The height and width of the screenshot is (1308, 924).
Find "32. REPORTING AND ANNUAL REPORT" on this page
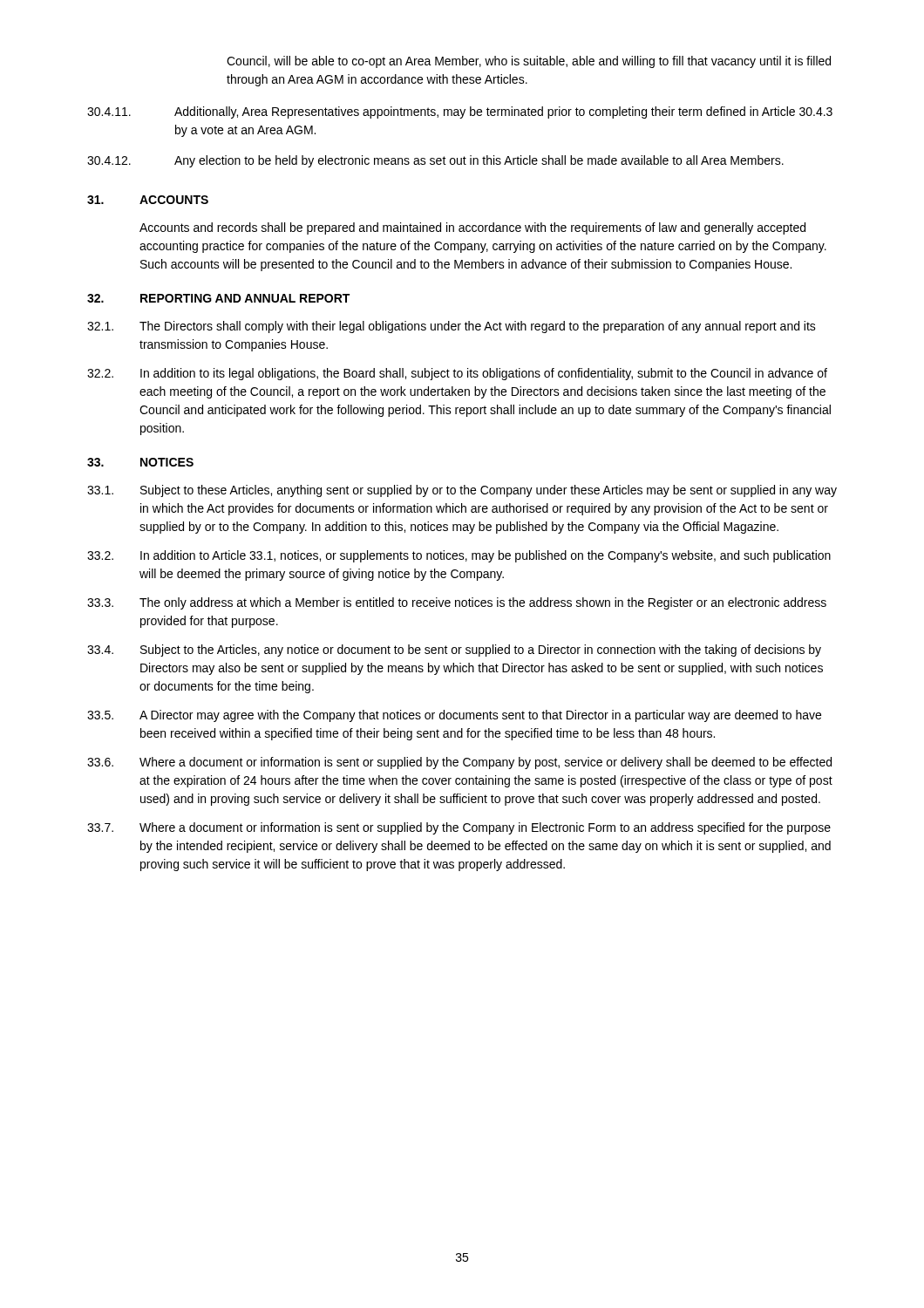click(219, 298)
